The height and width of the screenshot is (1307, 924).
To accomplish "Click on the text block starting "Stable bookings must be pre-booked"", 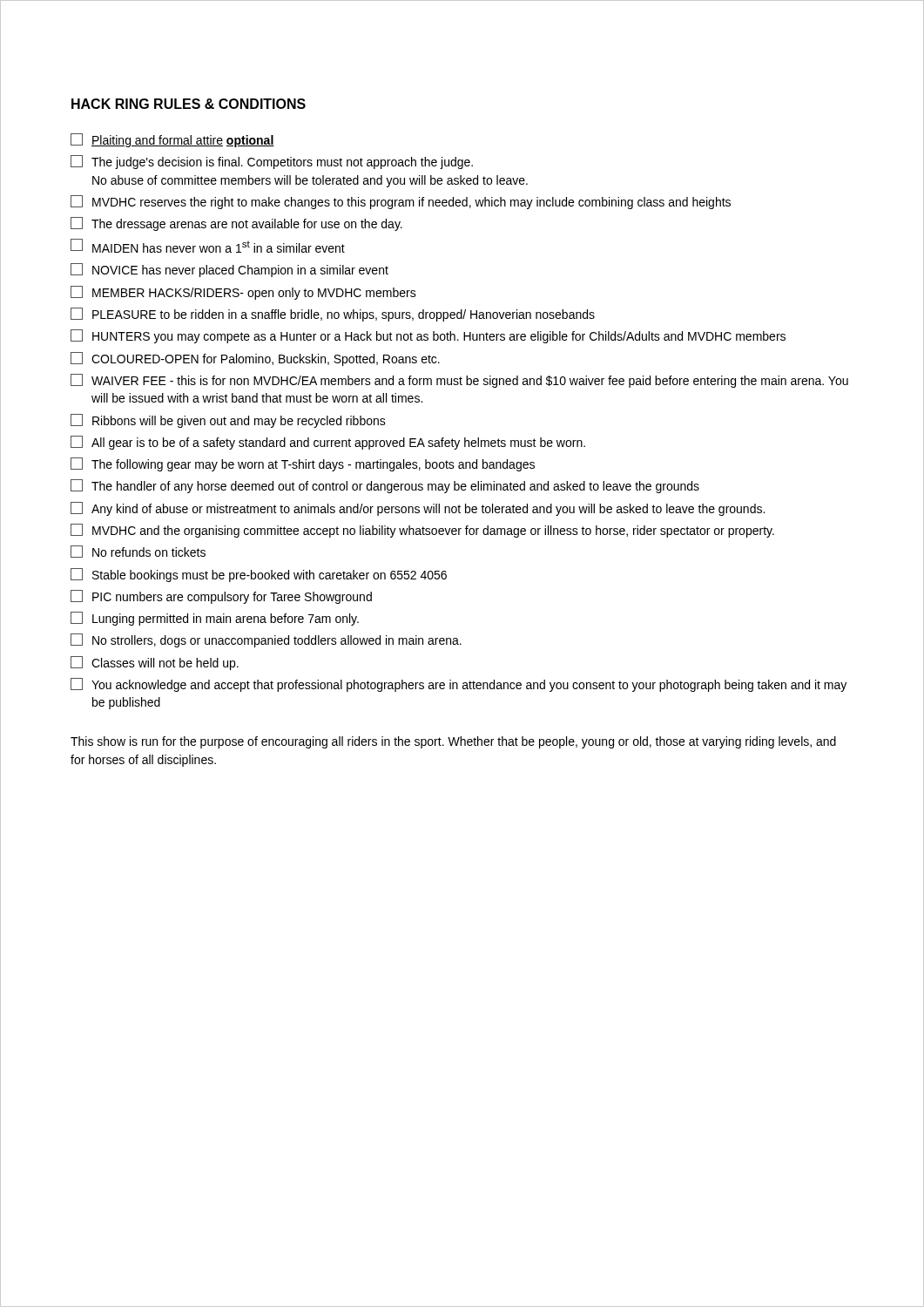I will click(259, 575).
